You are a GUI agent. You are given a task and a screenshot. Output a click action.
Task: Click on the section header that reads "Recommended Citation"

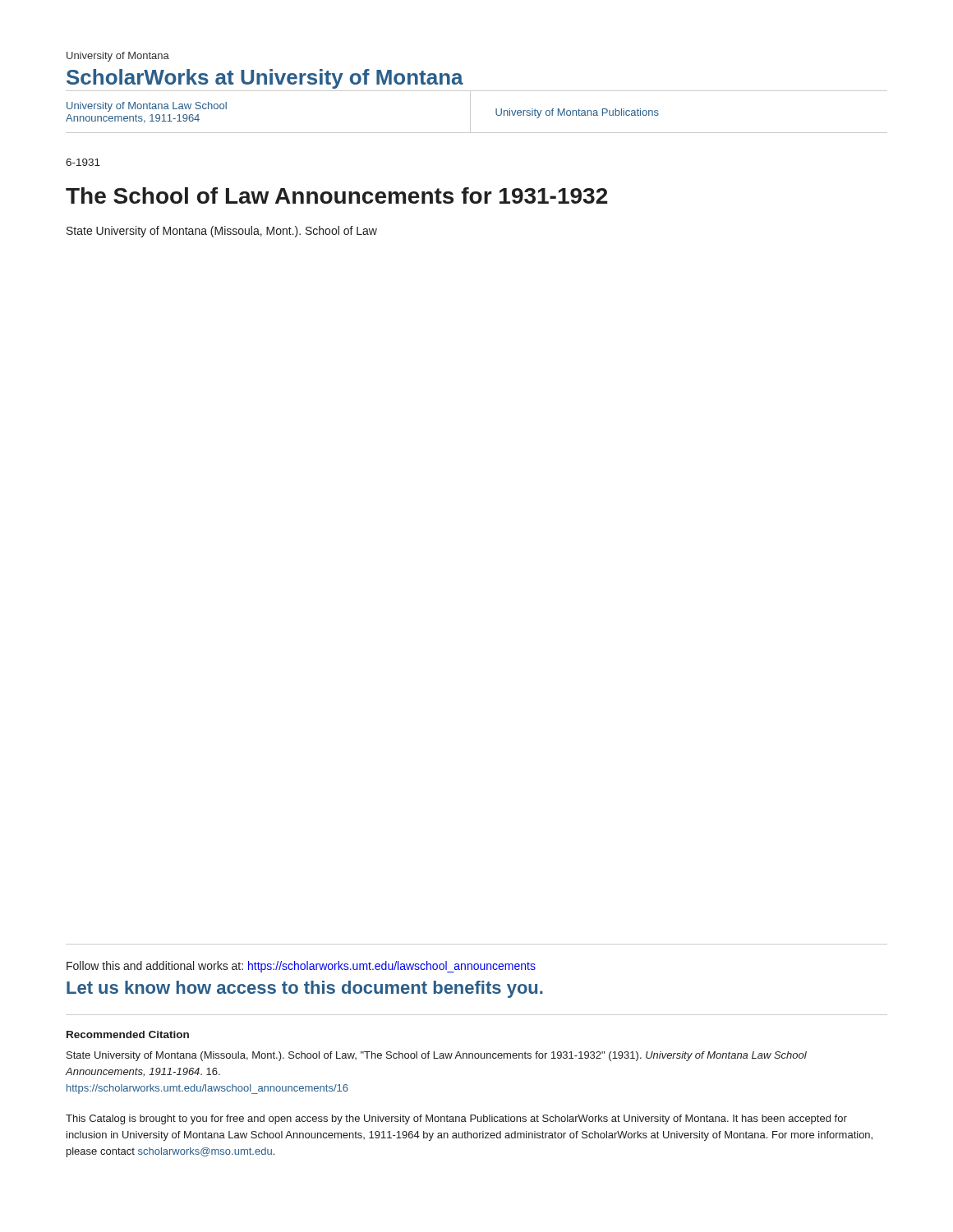[128, 1035]
